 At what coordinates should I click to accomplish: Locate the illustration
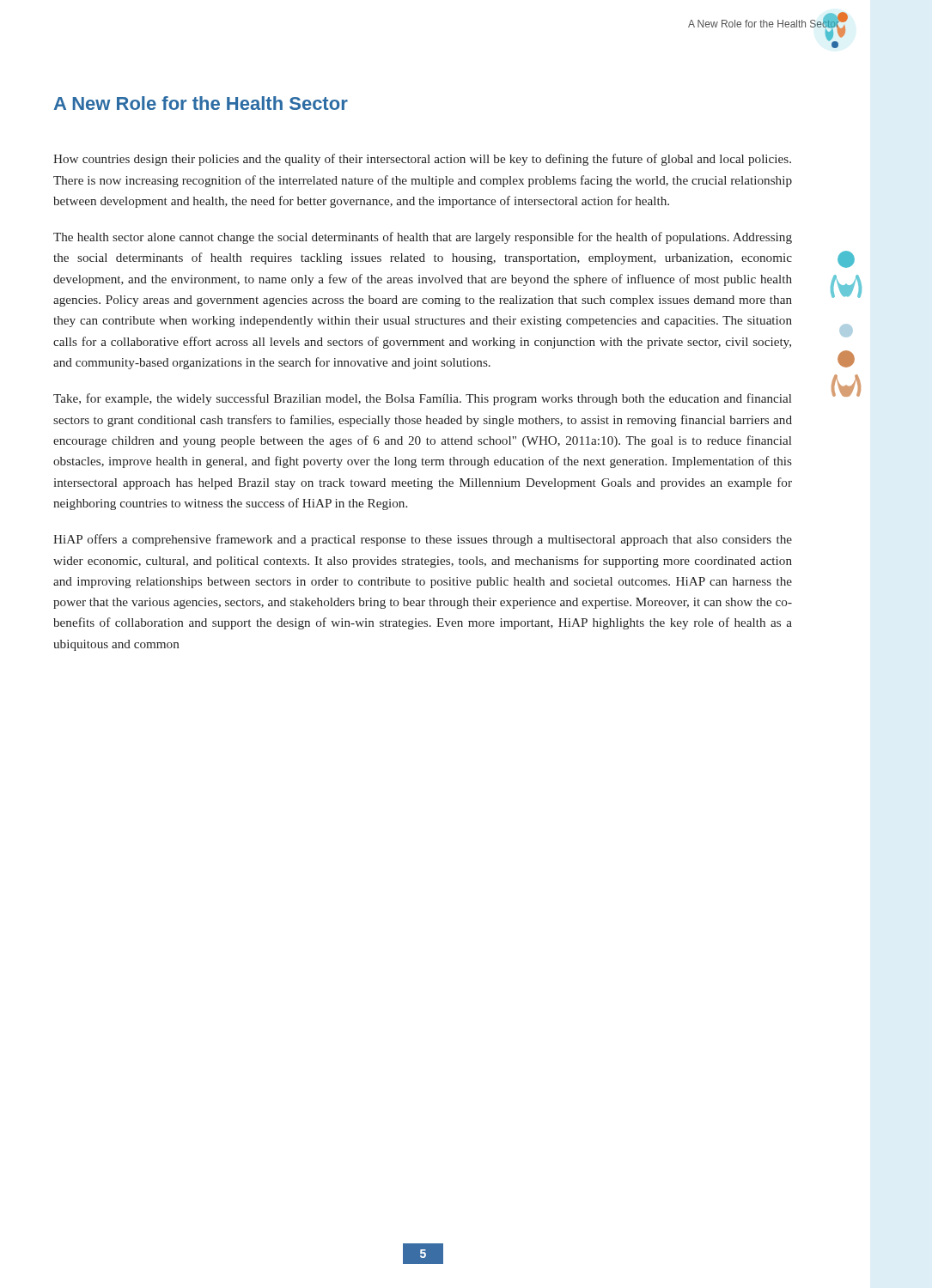846,326
